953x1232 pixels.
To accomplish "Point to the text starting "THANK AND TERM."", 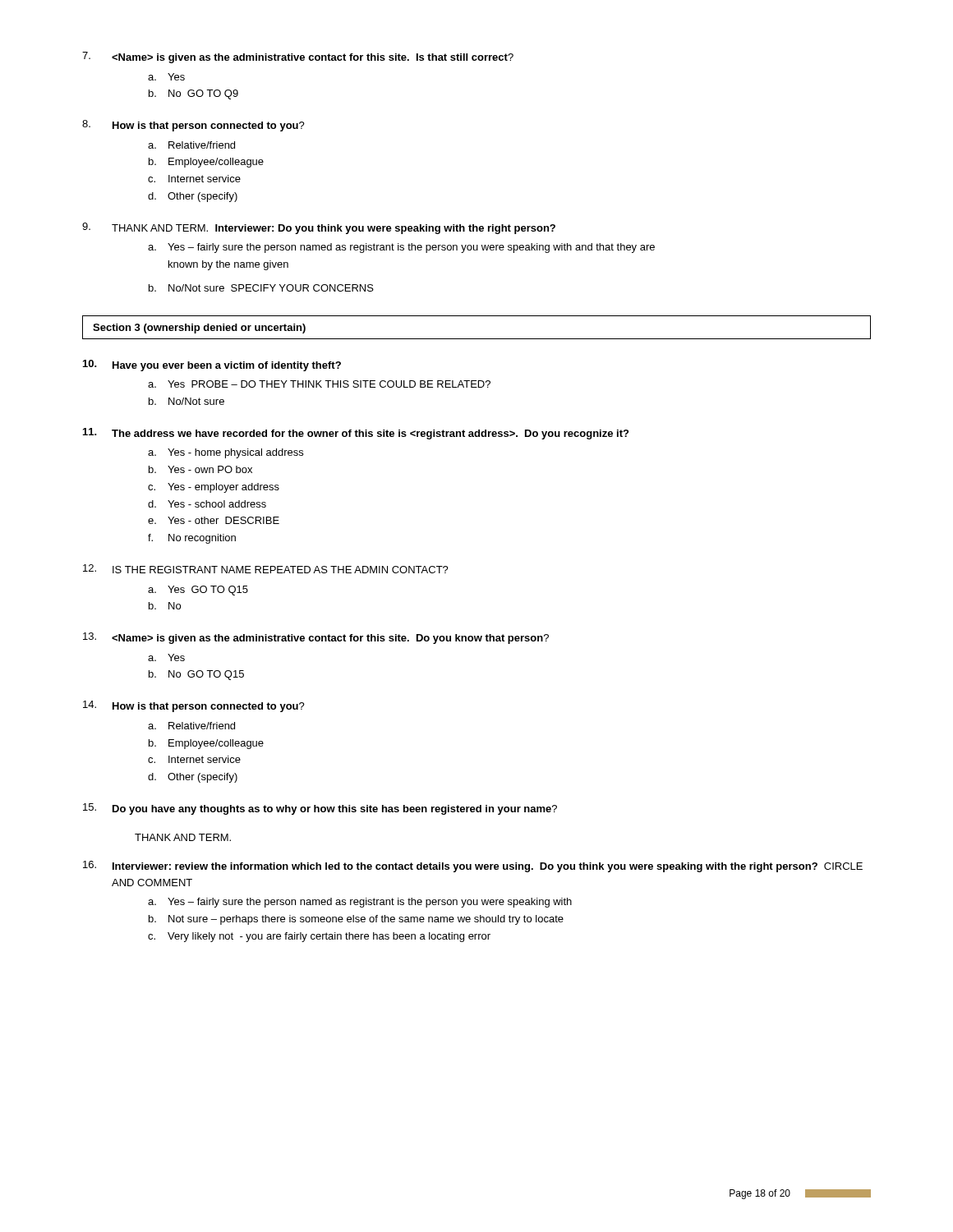I will click(183, 838).
